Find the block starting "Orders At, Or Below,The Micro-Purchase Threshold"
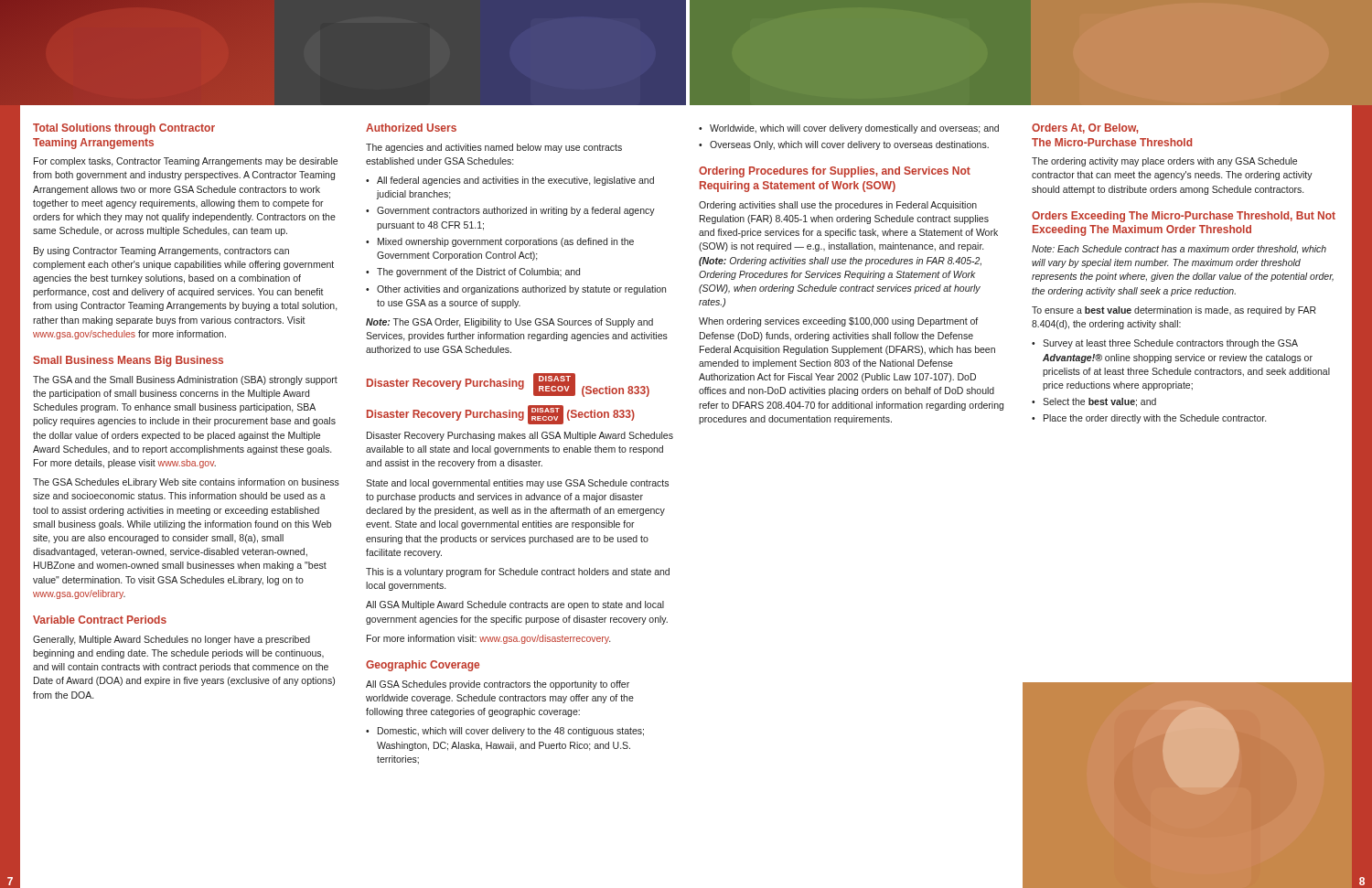 [1112, 135]
